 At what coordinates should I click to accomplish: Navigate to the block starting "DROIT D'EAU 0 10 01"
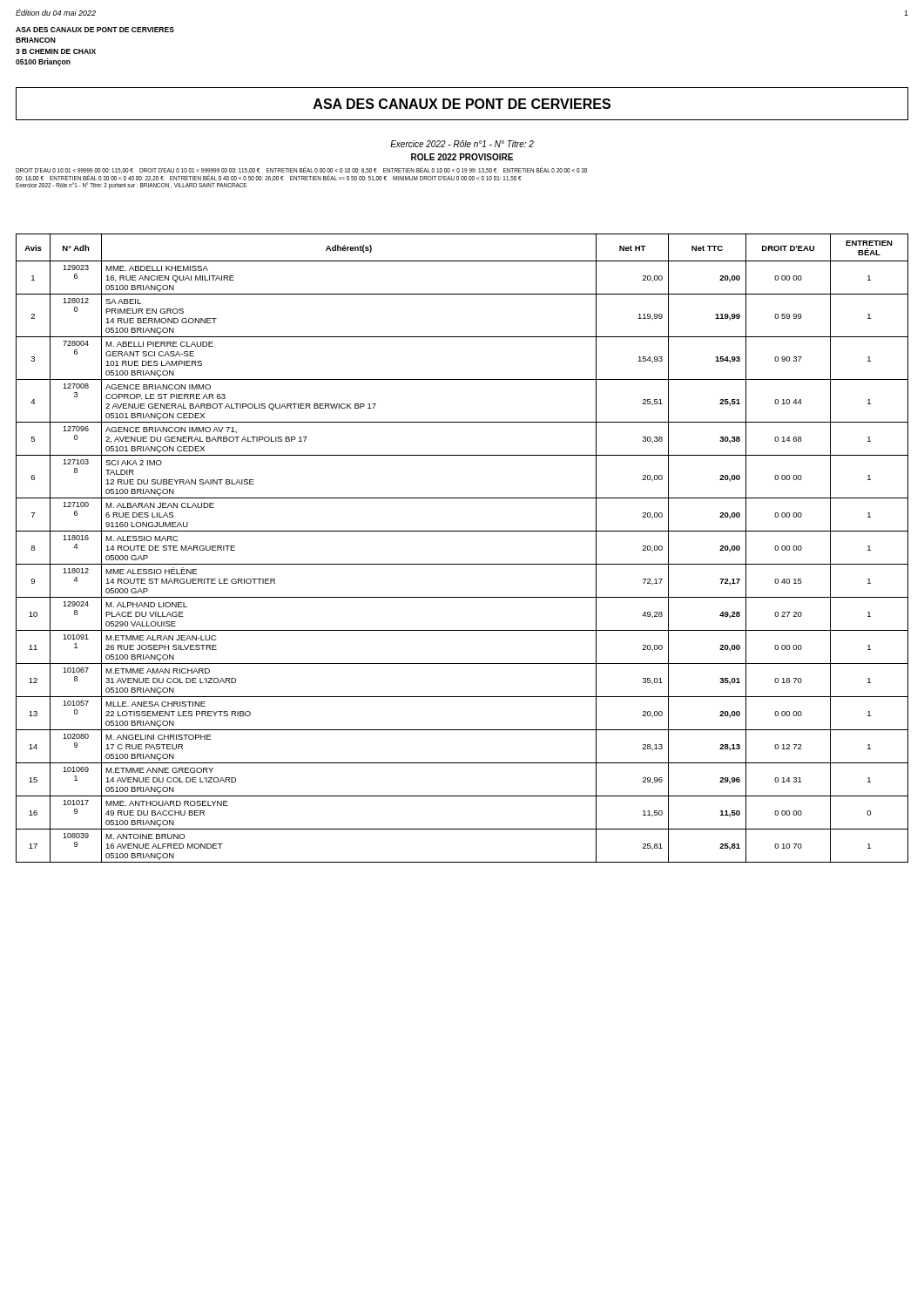[302, 178]
